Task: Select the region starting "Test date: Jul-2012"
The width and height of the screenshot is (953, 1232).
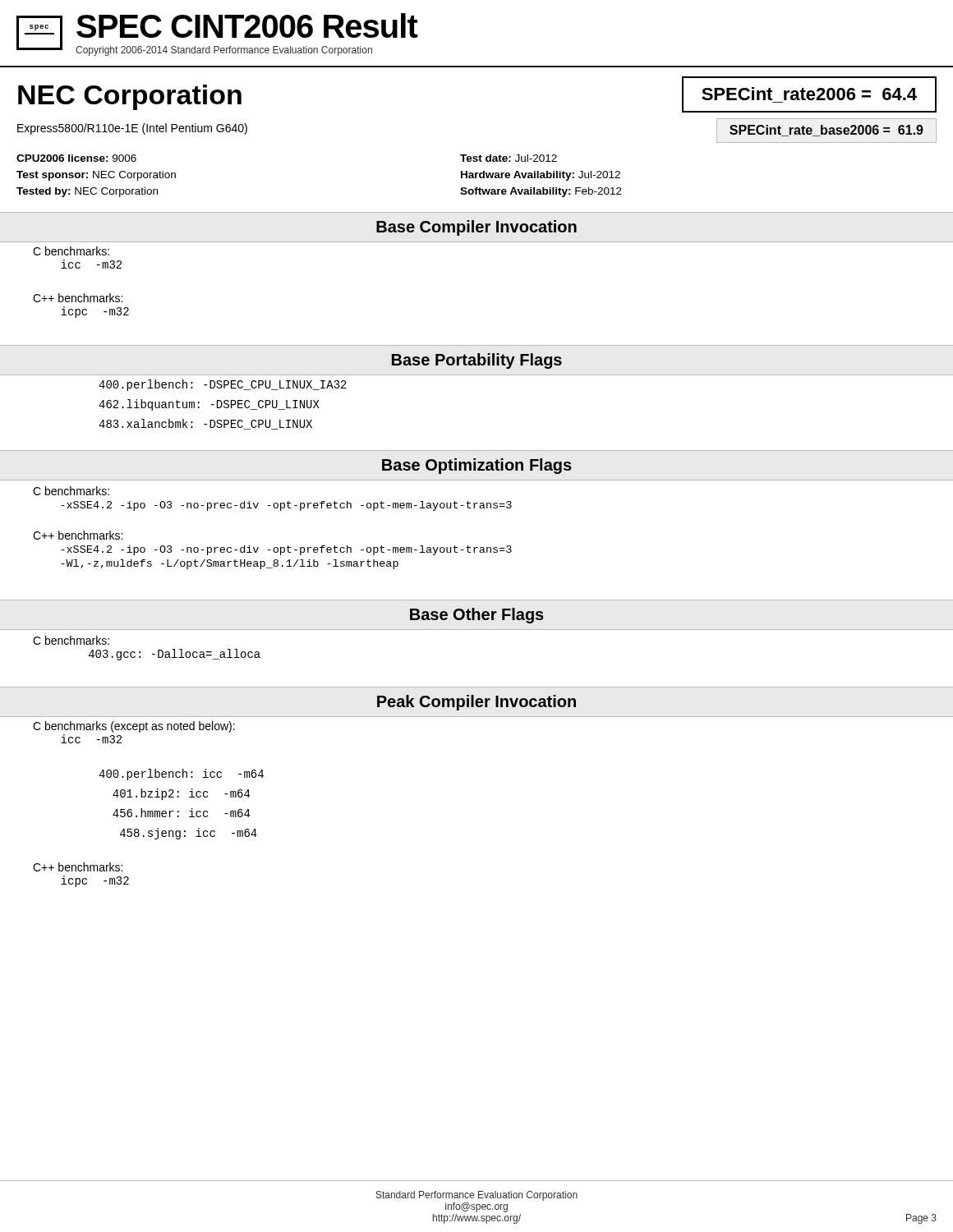Action: tap(509, 158)
